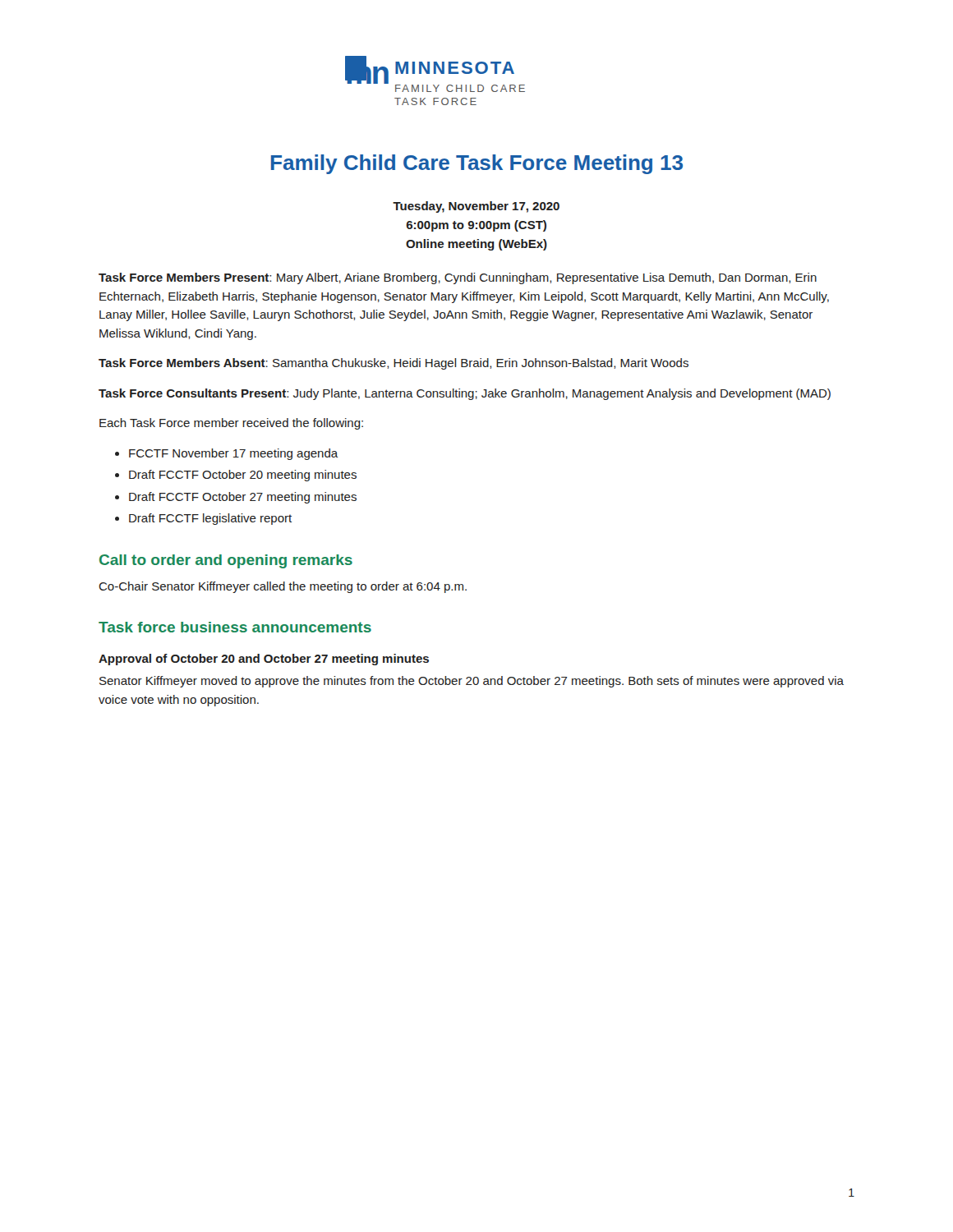Select the list item that reads "FCCTF November 17 meeting agenda"

[233, 453]
